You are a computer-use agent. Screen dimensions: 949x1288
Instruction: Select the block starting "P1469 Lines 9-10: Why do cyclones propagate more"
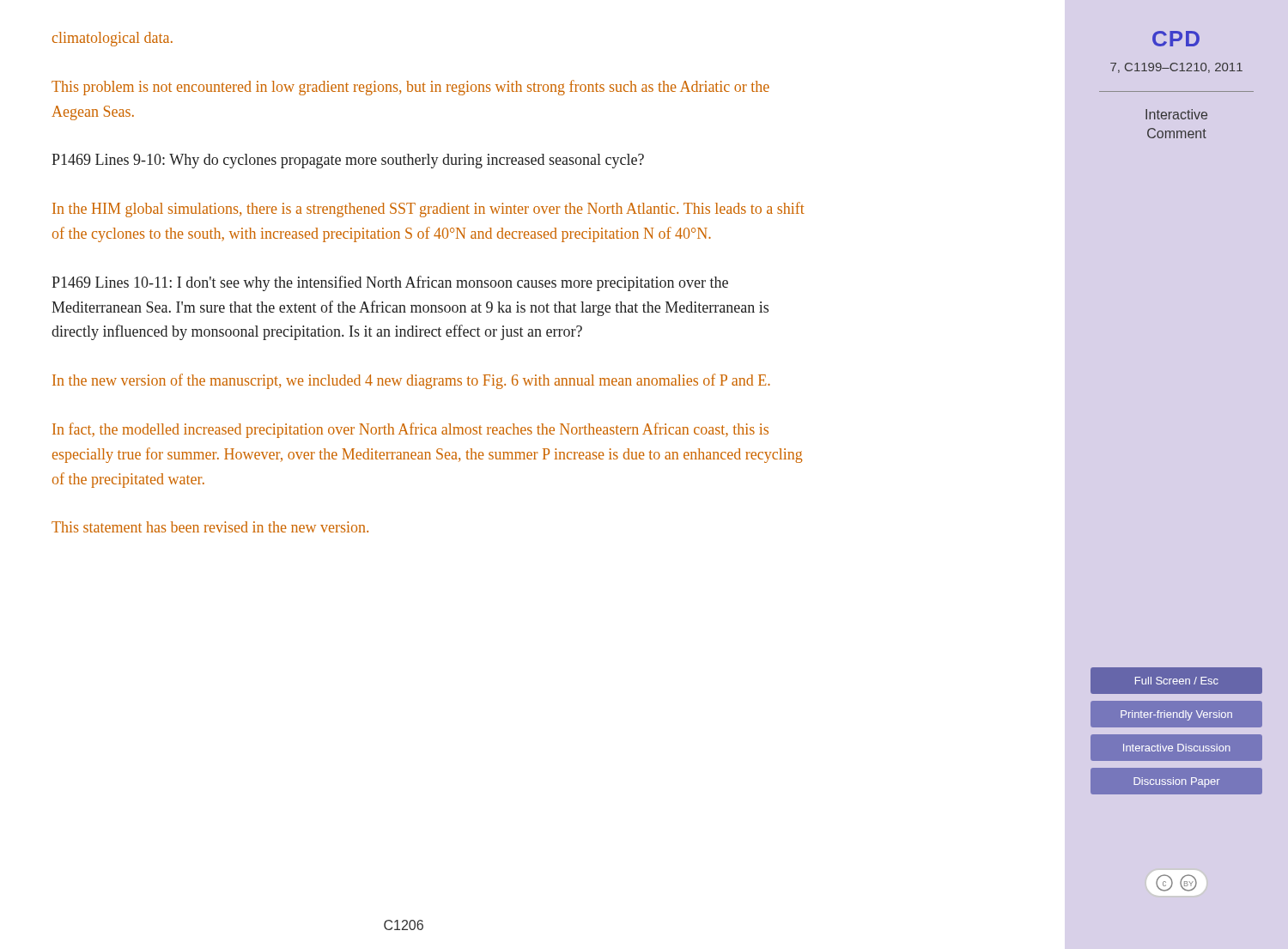(x=348, y=160)
